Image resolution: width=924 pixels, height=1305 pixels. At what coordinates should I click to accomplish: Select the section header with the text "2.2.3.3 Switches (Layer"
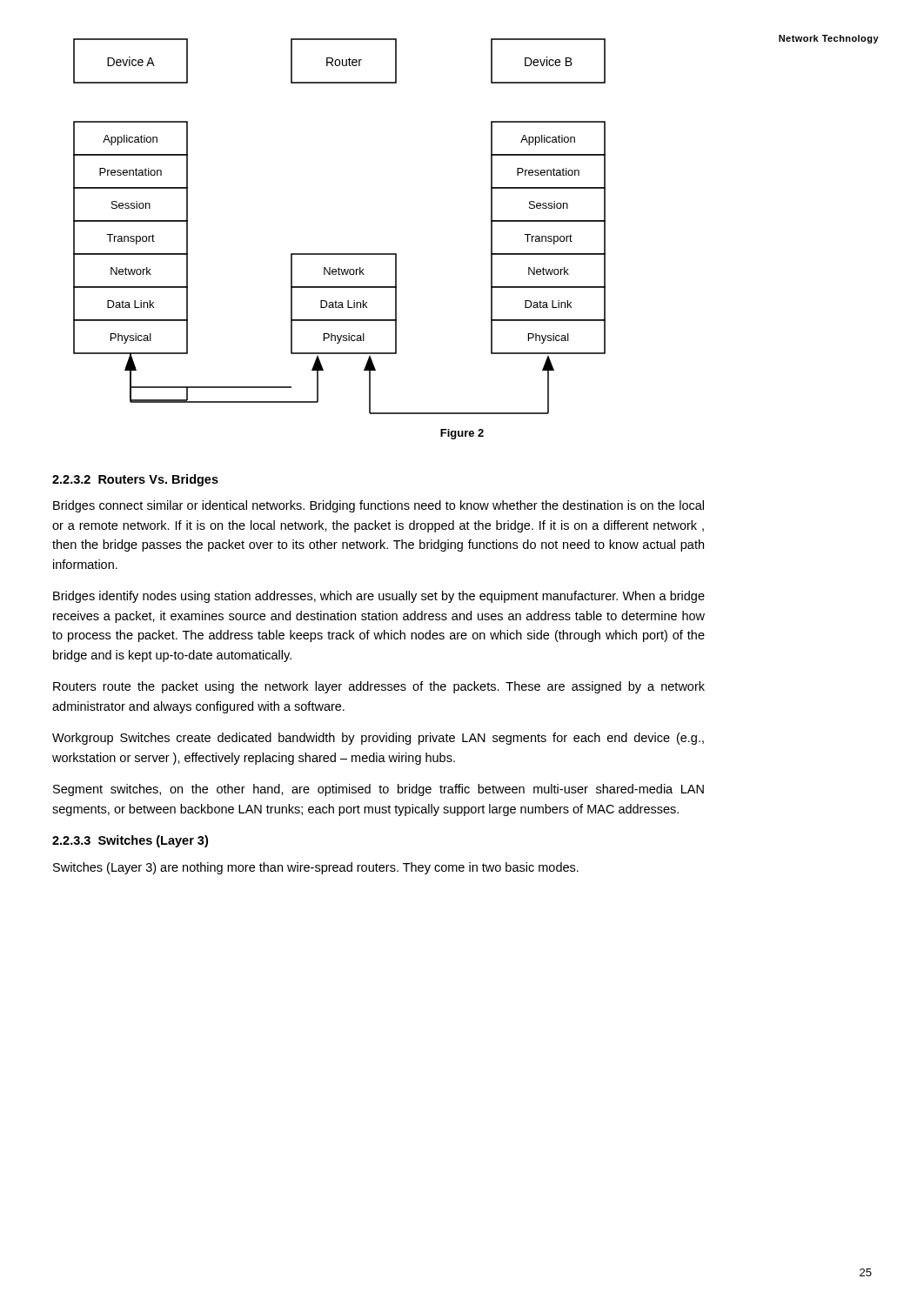[x=130, y=840]
